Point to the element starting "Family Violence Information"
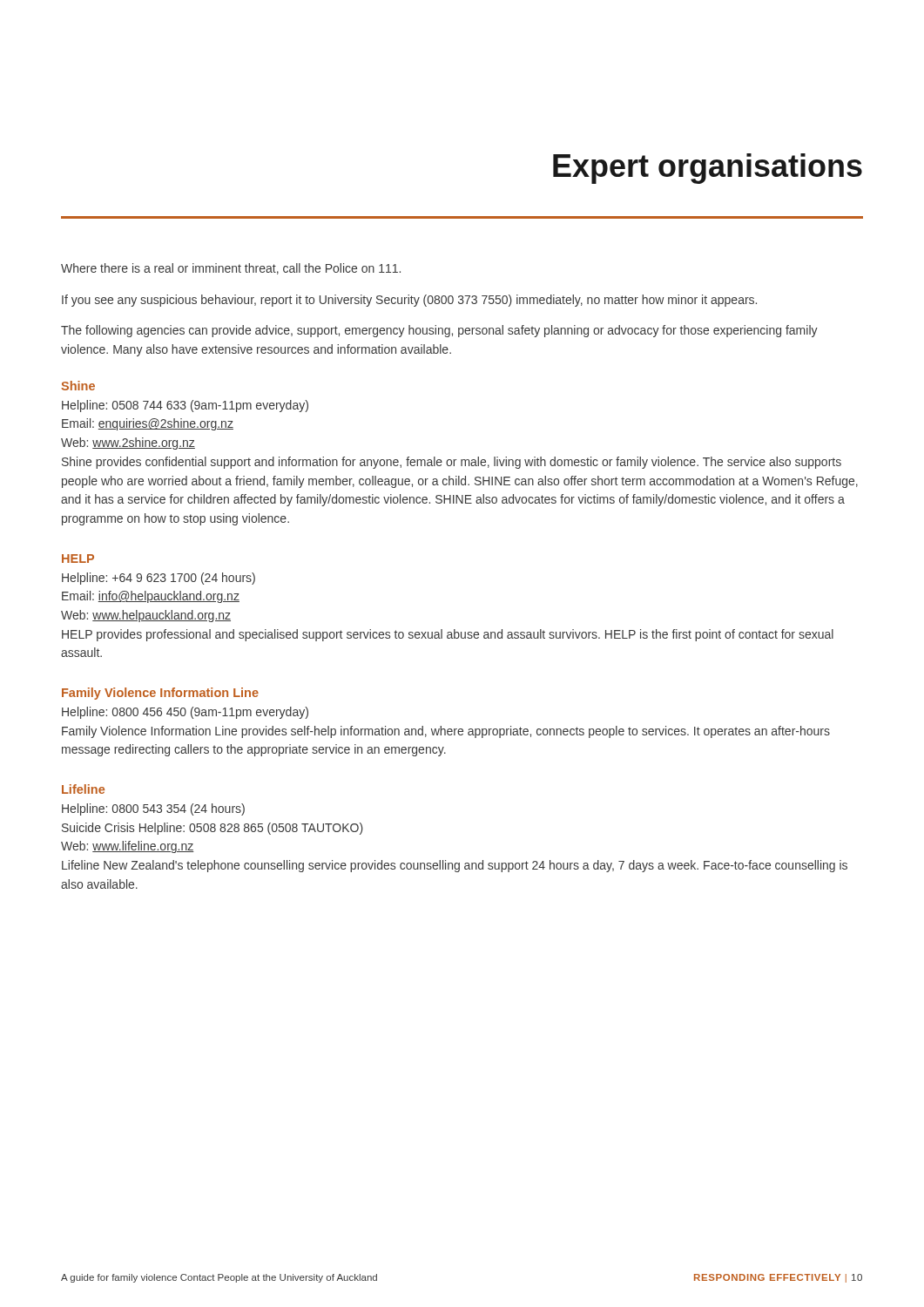The height and width of the screenshot is (1307, 924). pyautogui.click(x=160, y=693)
